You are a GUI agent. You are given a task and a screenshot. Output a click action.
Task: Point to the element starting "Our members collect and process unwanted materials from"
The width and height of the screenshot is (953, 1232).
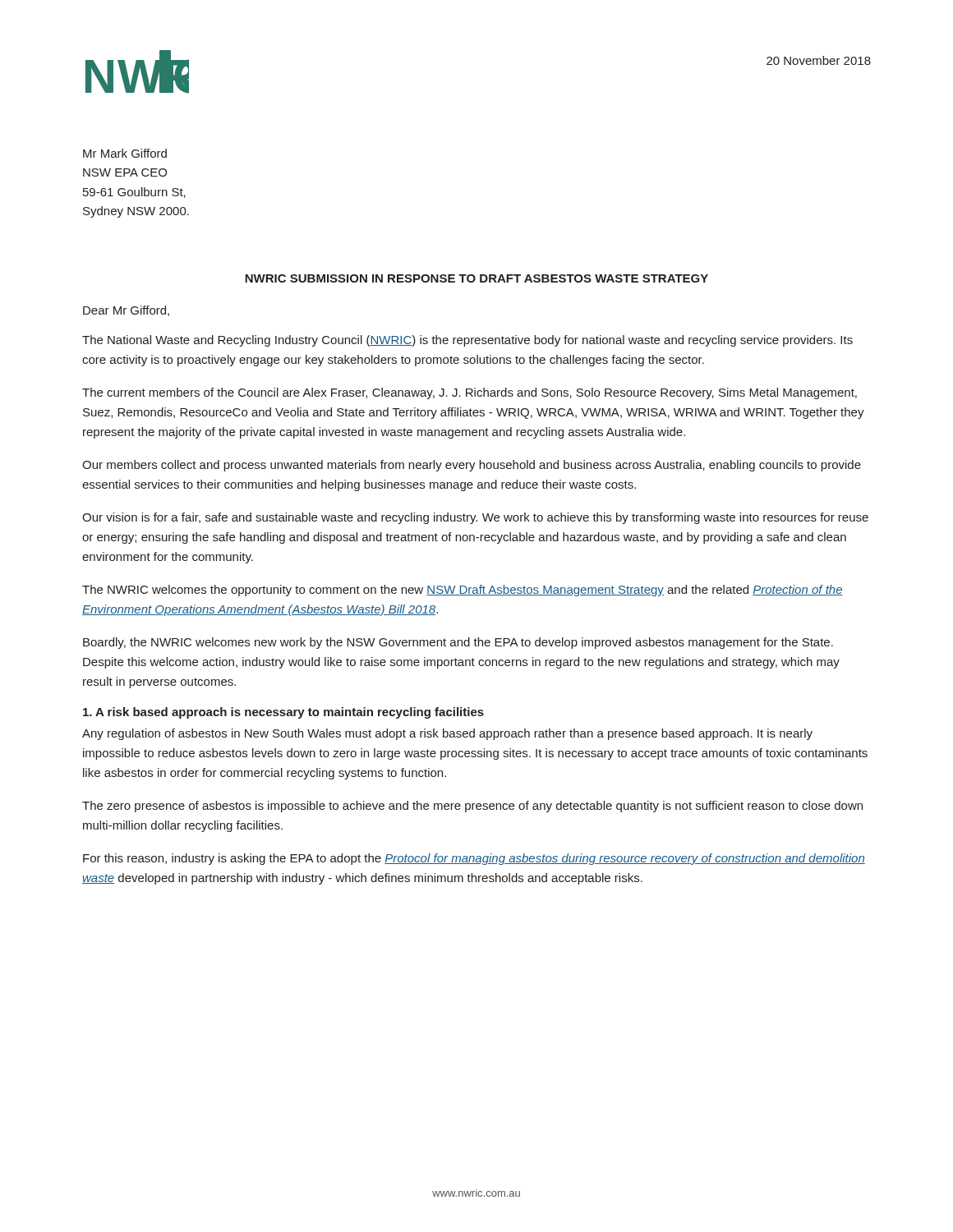pos(472,474)
